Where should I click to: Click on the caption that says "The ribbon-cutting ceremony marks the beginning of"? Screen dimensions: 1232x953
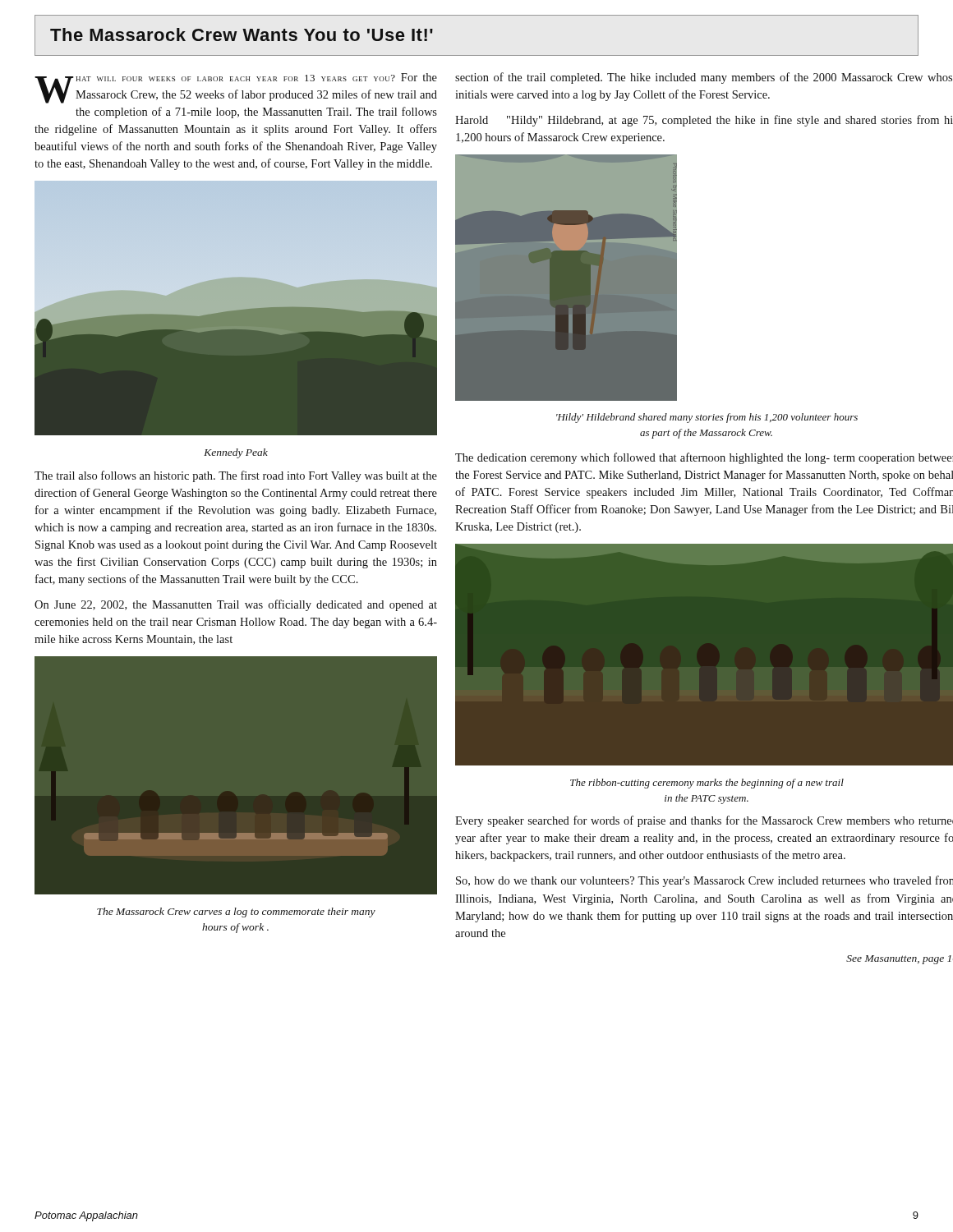click(707, 790)
